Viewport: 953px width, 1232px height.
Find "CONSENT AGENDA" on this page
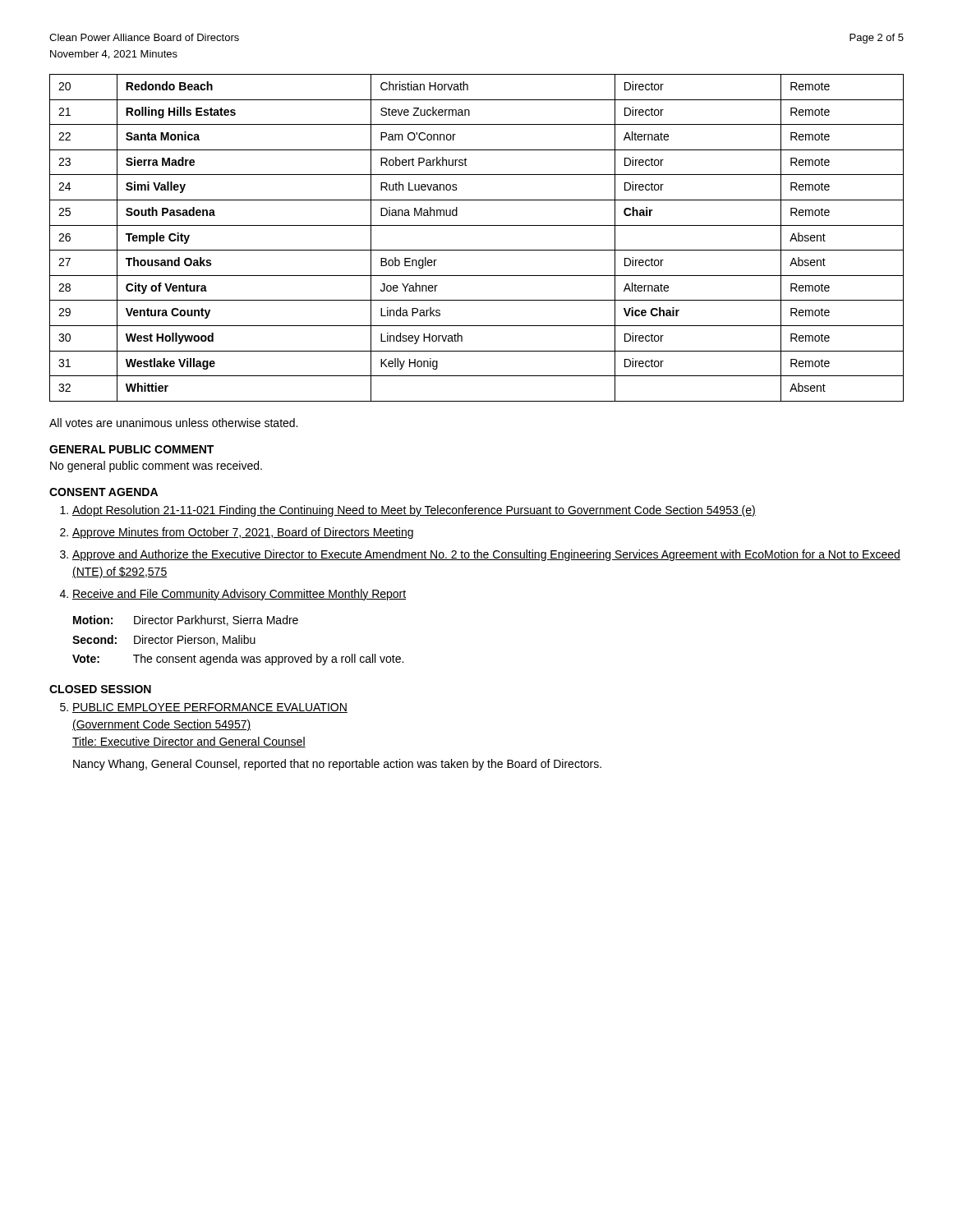[x=104, y=492]
